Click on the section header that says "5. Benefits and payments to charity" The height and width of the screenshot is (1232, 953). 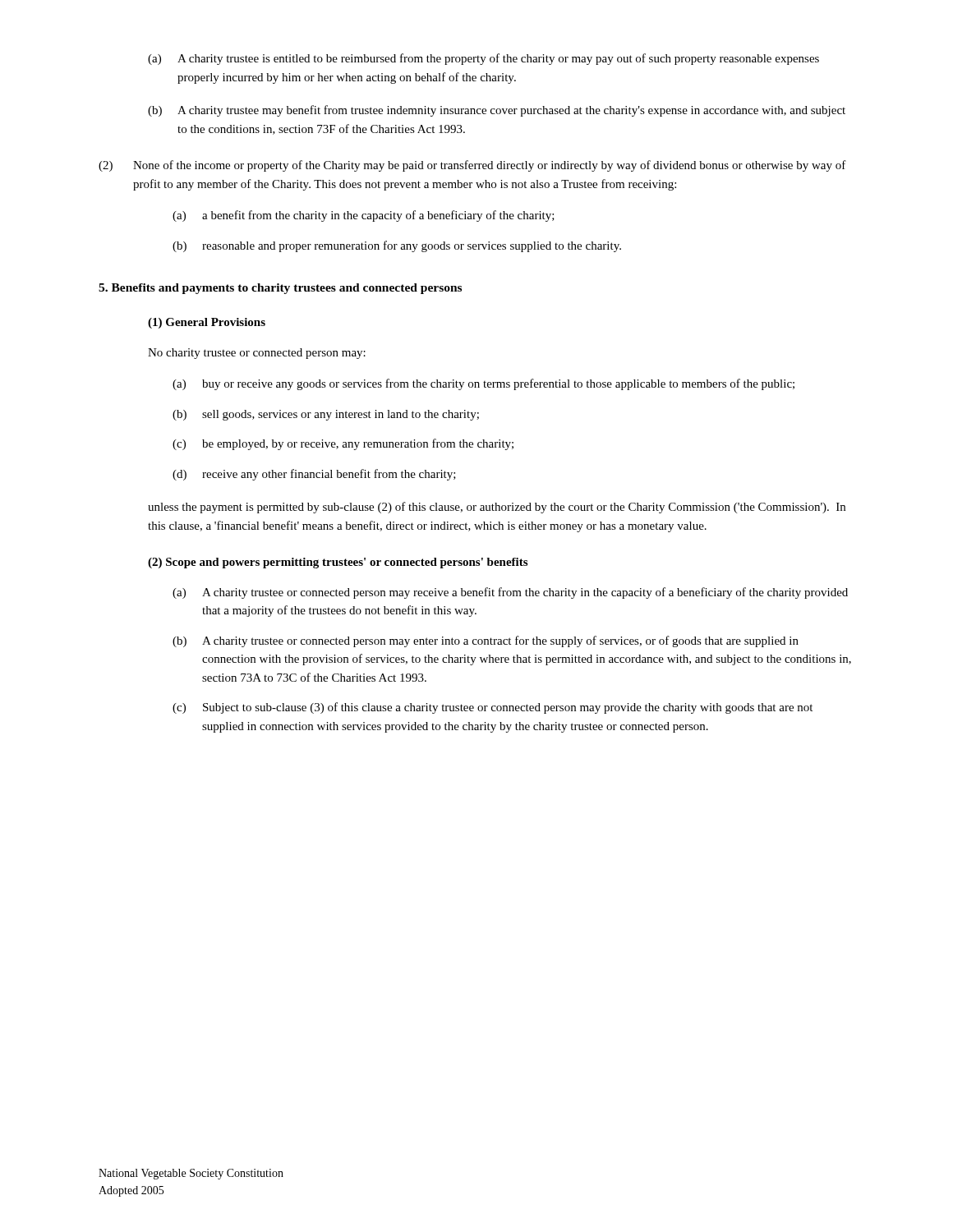pyautogui.click(x=280, y=287)
